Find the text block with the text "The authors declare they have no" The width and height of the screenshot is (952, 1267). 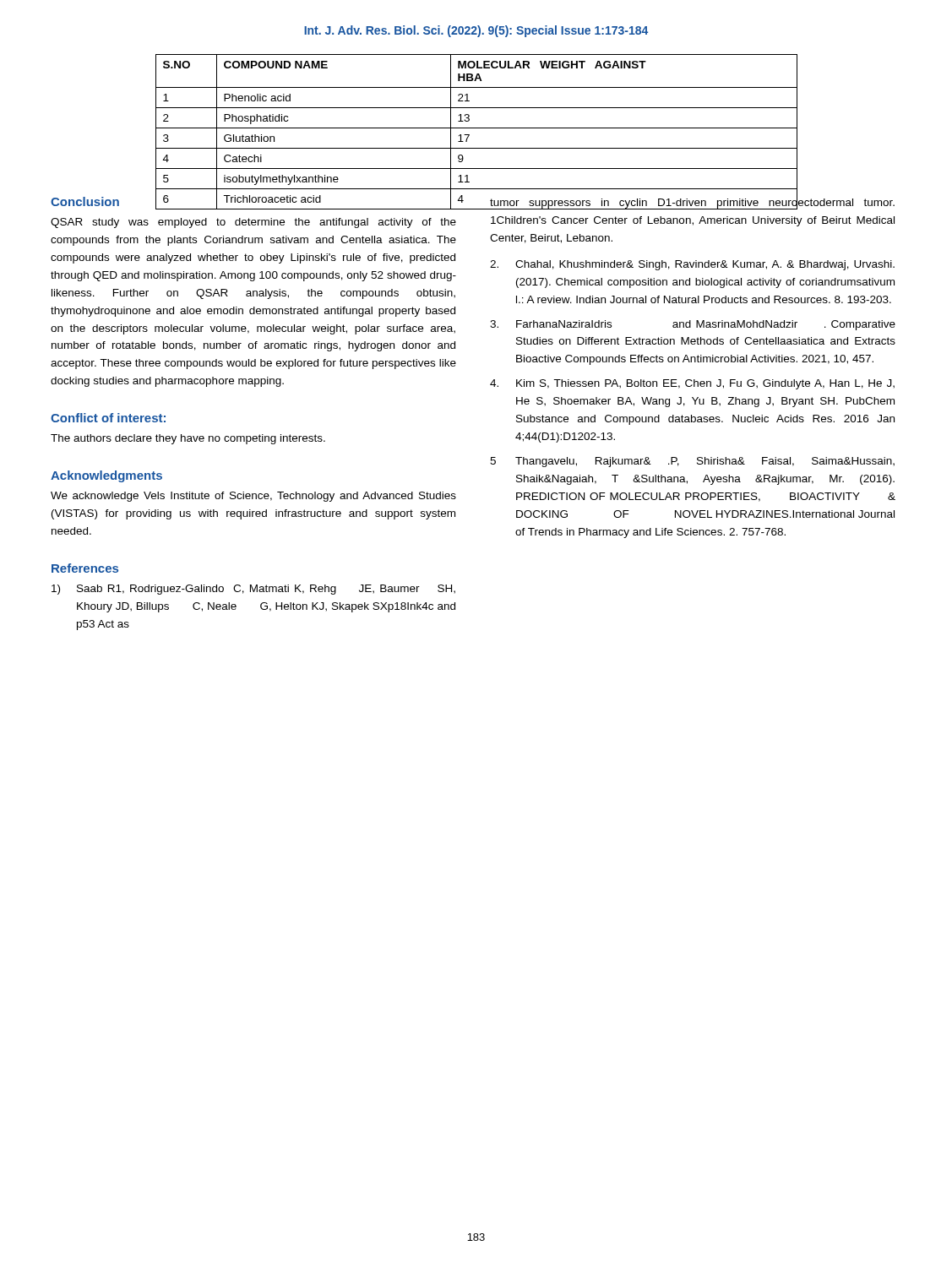click(x=188, y=438)
